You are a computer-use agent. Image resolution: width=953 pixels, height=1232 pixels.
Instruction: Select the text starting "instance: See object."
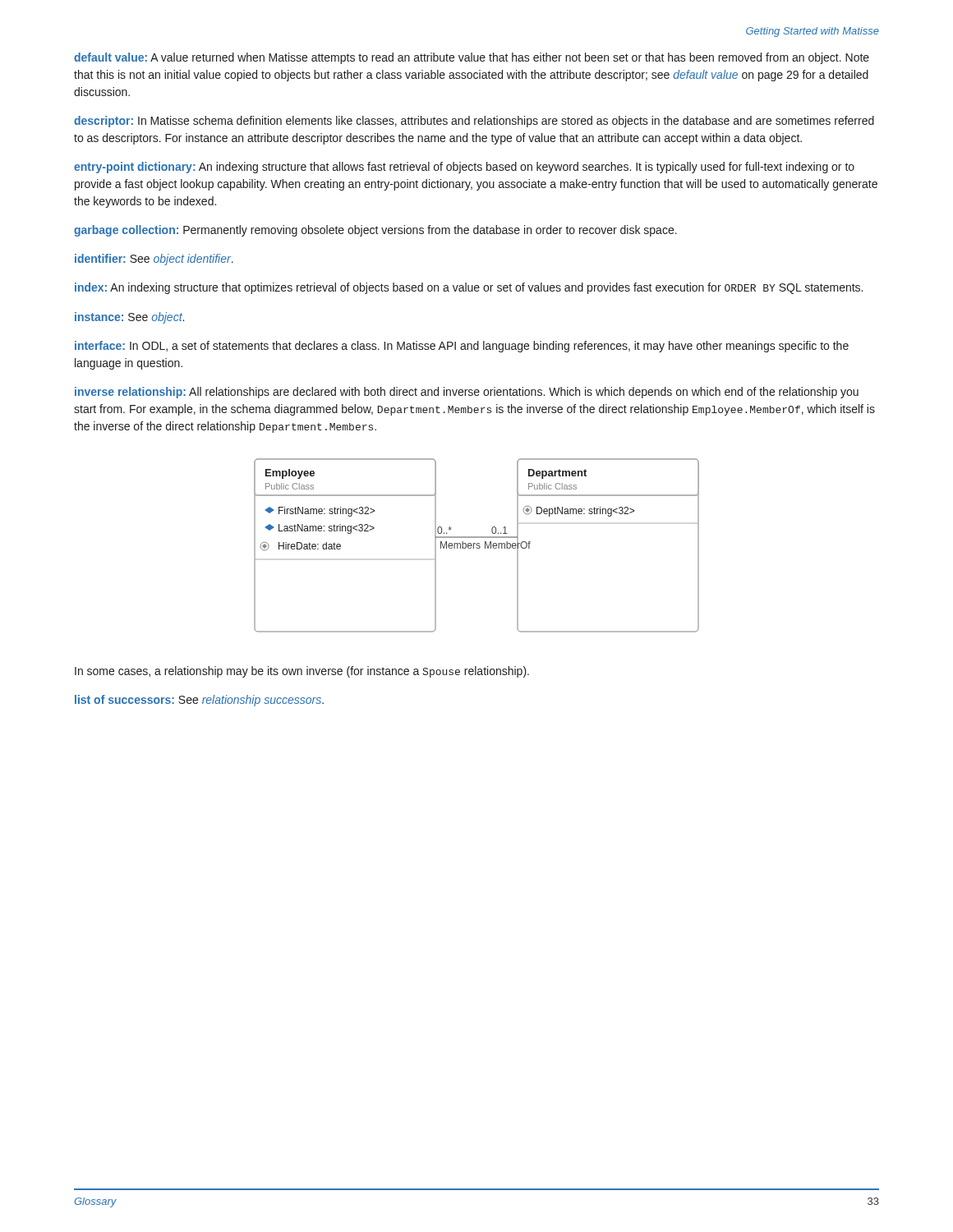129,318
